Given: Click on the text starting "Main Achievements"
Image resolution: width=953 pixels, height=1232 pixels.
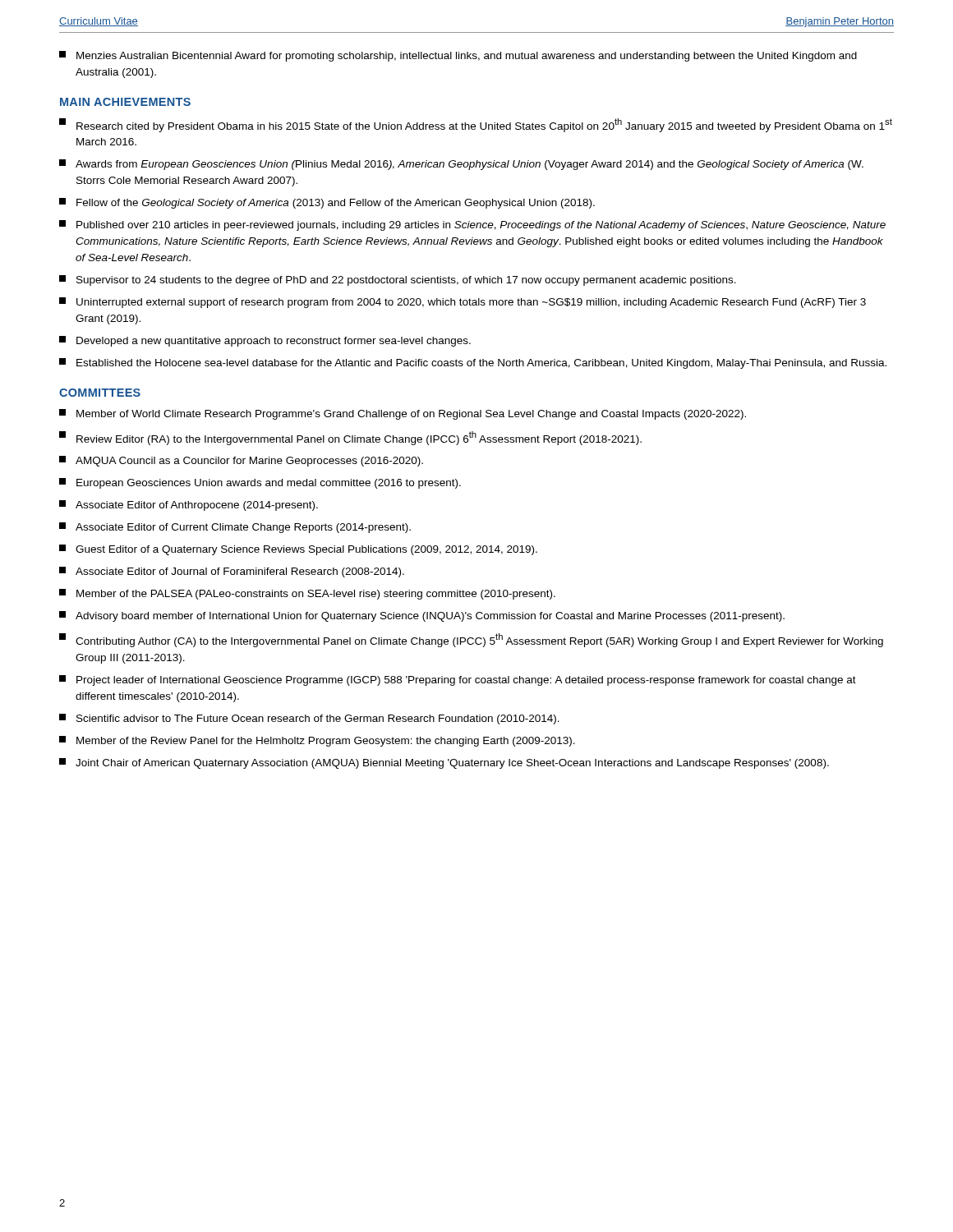Looking at the screenshot, I should [x=125, y=102].
